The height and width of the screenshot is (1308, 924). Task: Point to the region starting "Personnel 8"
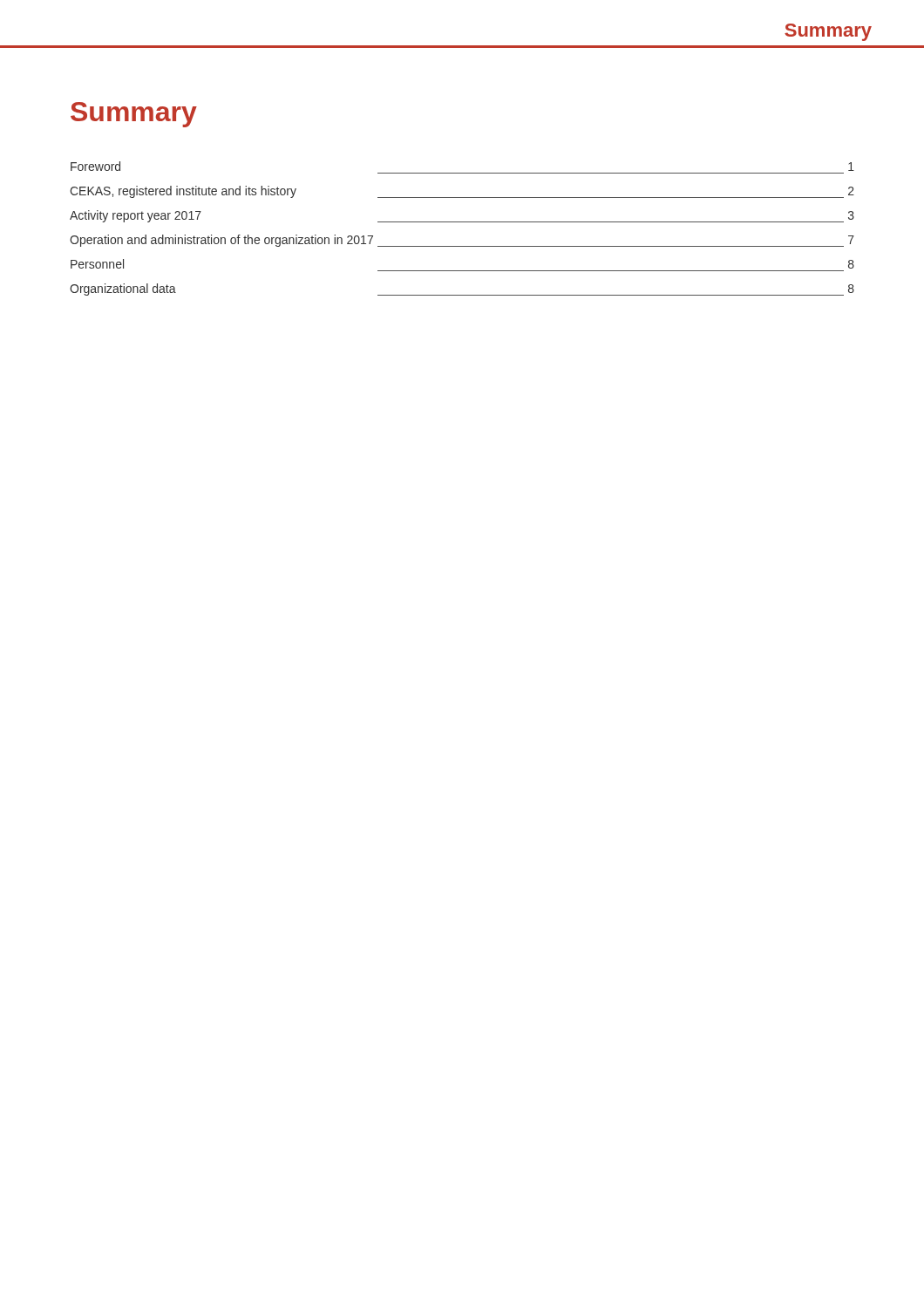pyautogui.click(x=462, y=264)
